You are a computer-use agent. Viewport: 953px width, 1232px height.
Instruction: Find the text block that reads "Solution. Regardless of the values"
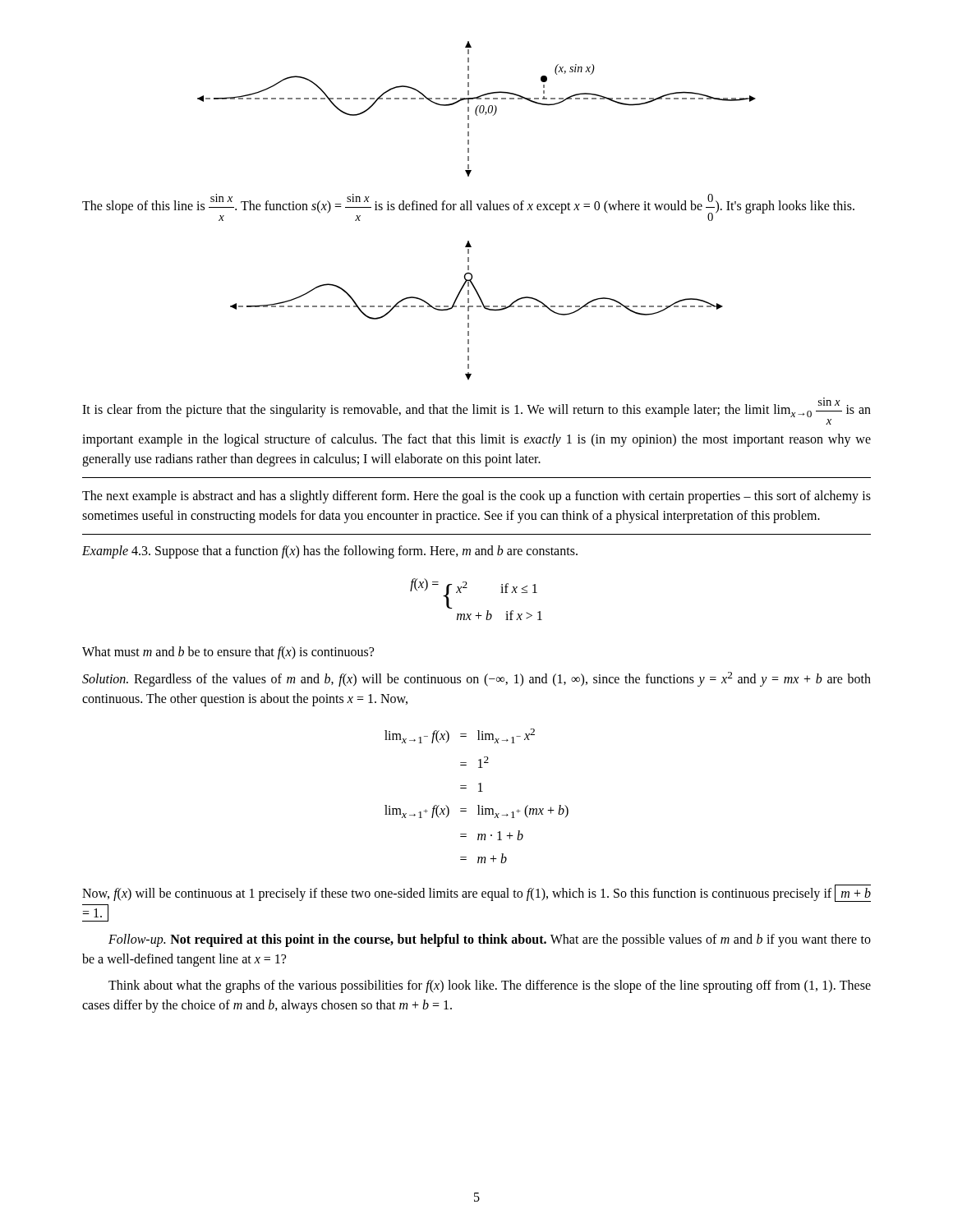(476, 687)
